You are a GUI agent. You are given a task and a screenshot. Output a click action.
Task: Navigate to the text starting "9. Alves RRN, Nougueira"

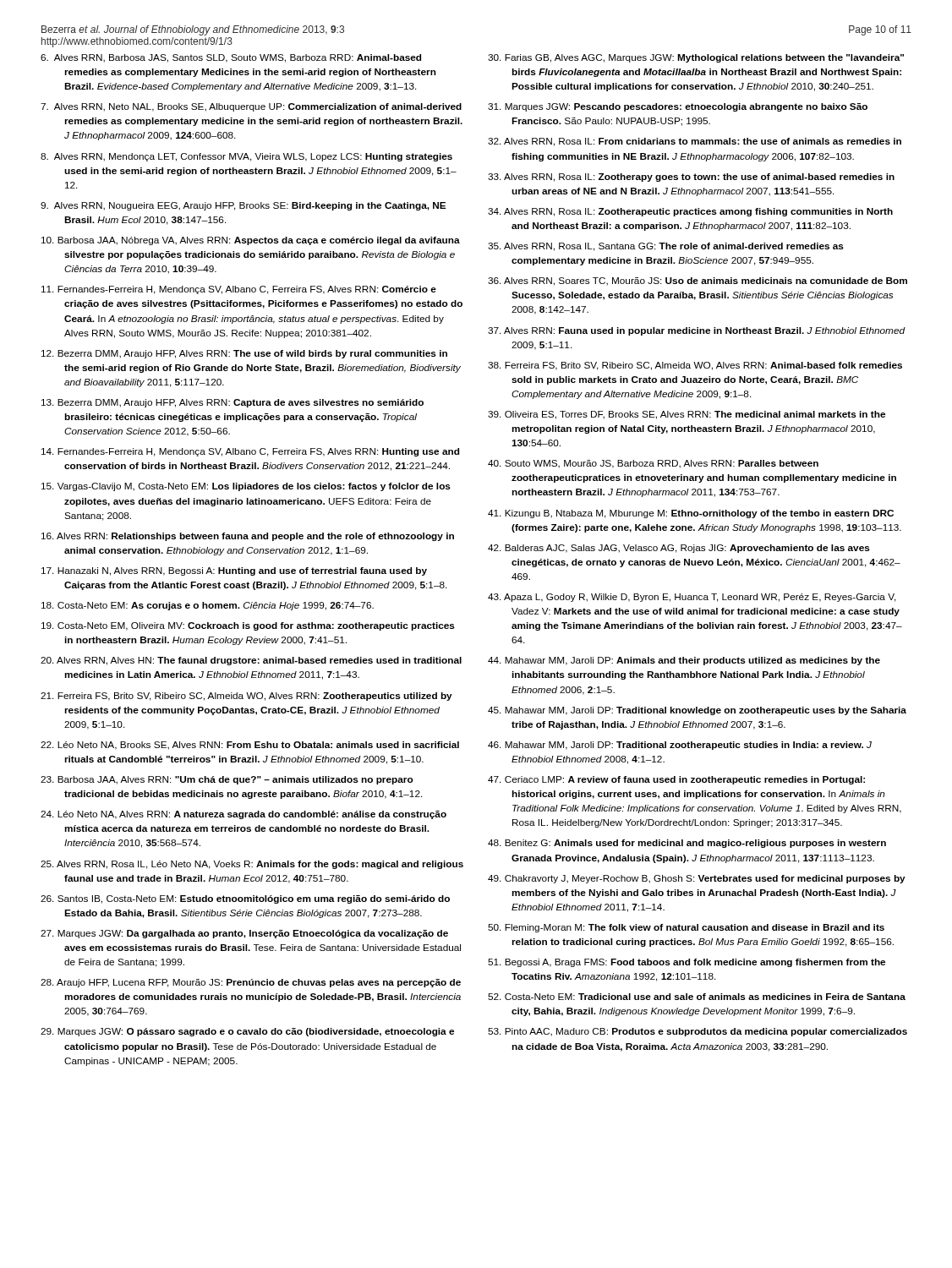coord(243,213)
